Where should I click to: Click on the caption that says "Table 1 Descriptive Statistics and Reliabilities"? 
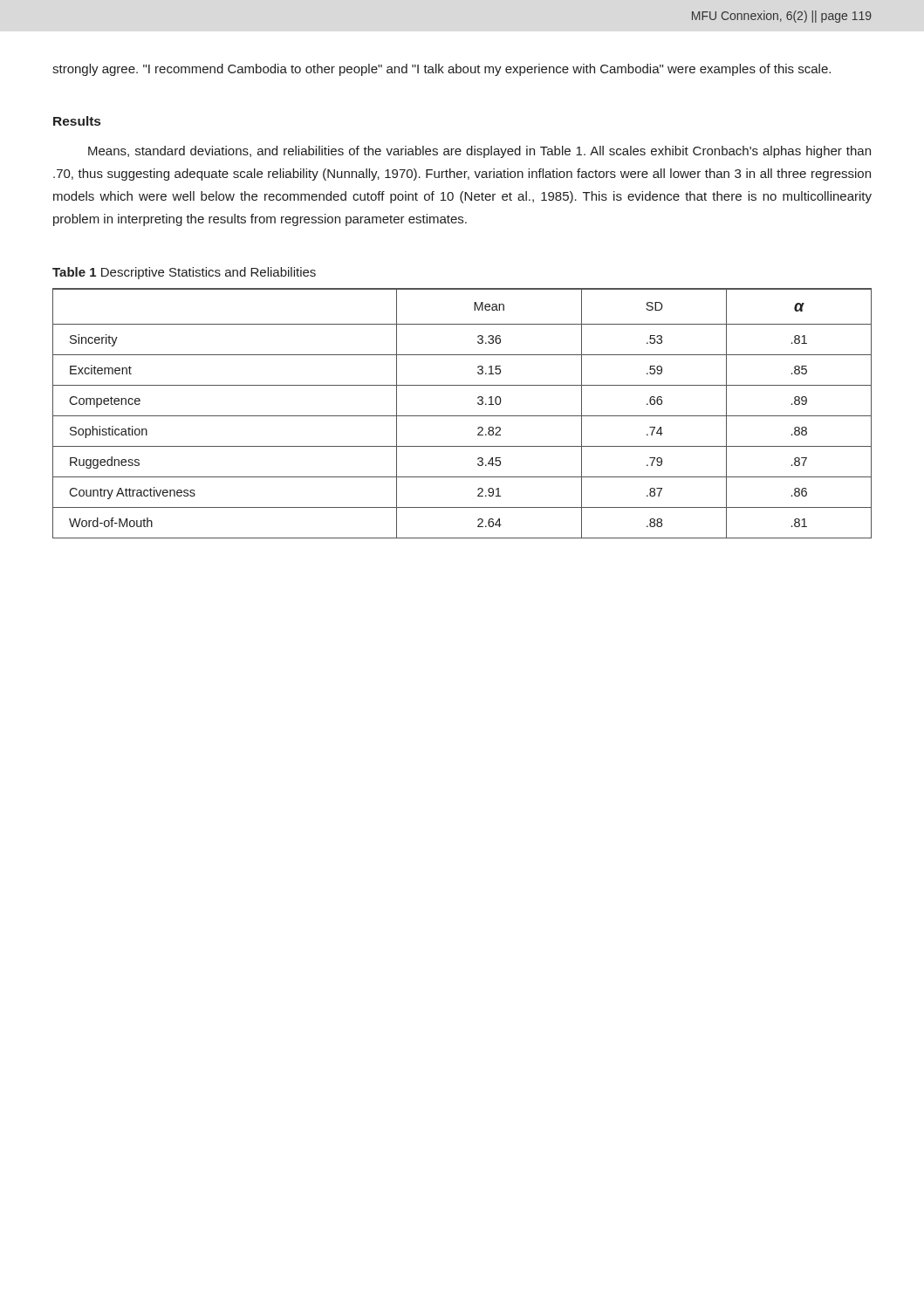coord(184,271)
